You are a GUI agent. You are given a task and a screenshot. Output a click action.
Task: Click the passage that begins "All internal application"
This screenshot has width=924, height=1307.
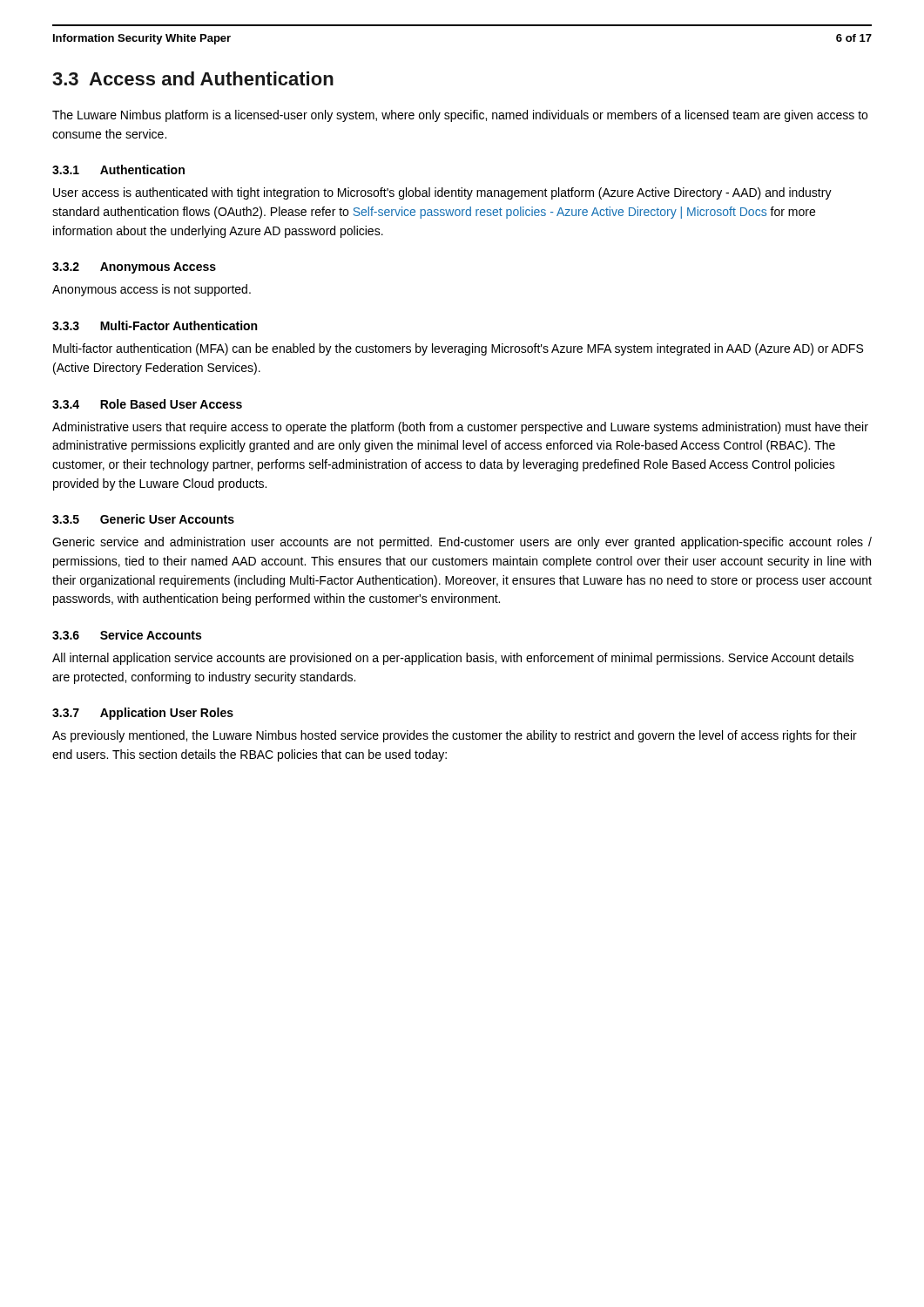pyautogui.click(x=453, y=667)
